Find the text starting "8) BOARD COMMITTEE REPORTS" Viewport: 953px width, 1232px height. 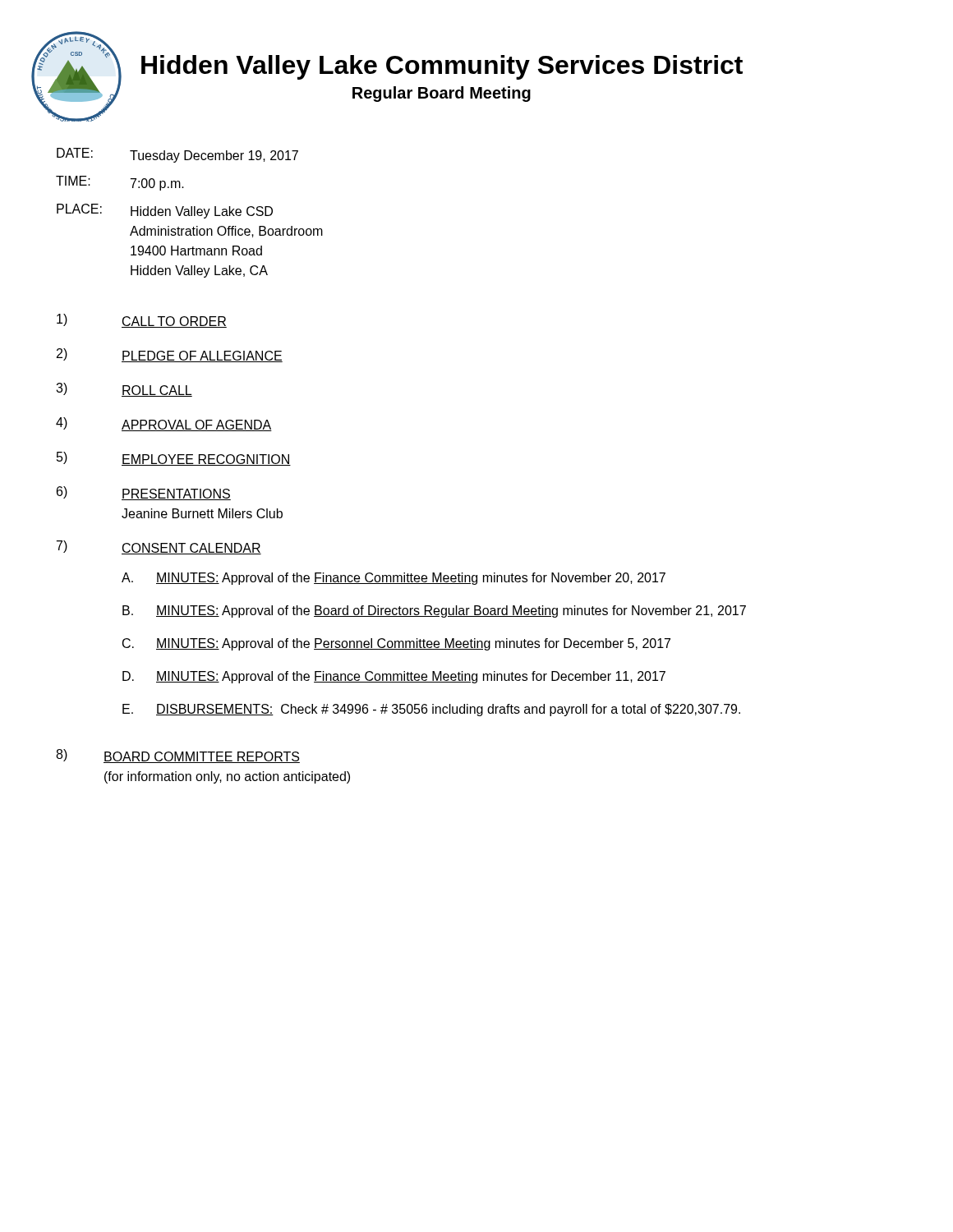[x=178, y=756]
